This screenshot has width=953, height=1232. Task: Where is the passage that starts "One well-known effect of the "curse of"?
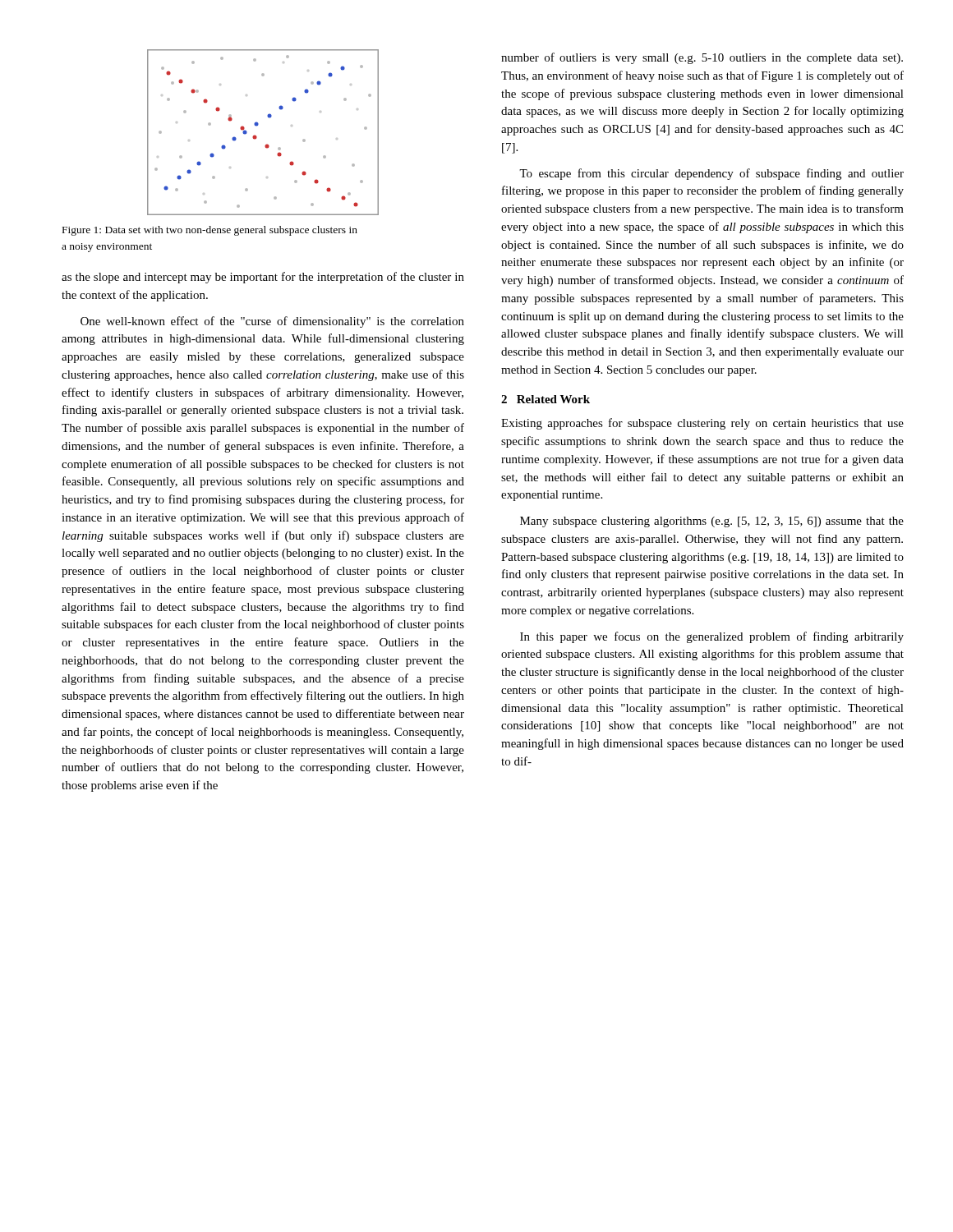[263, 554]
